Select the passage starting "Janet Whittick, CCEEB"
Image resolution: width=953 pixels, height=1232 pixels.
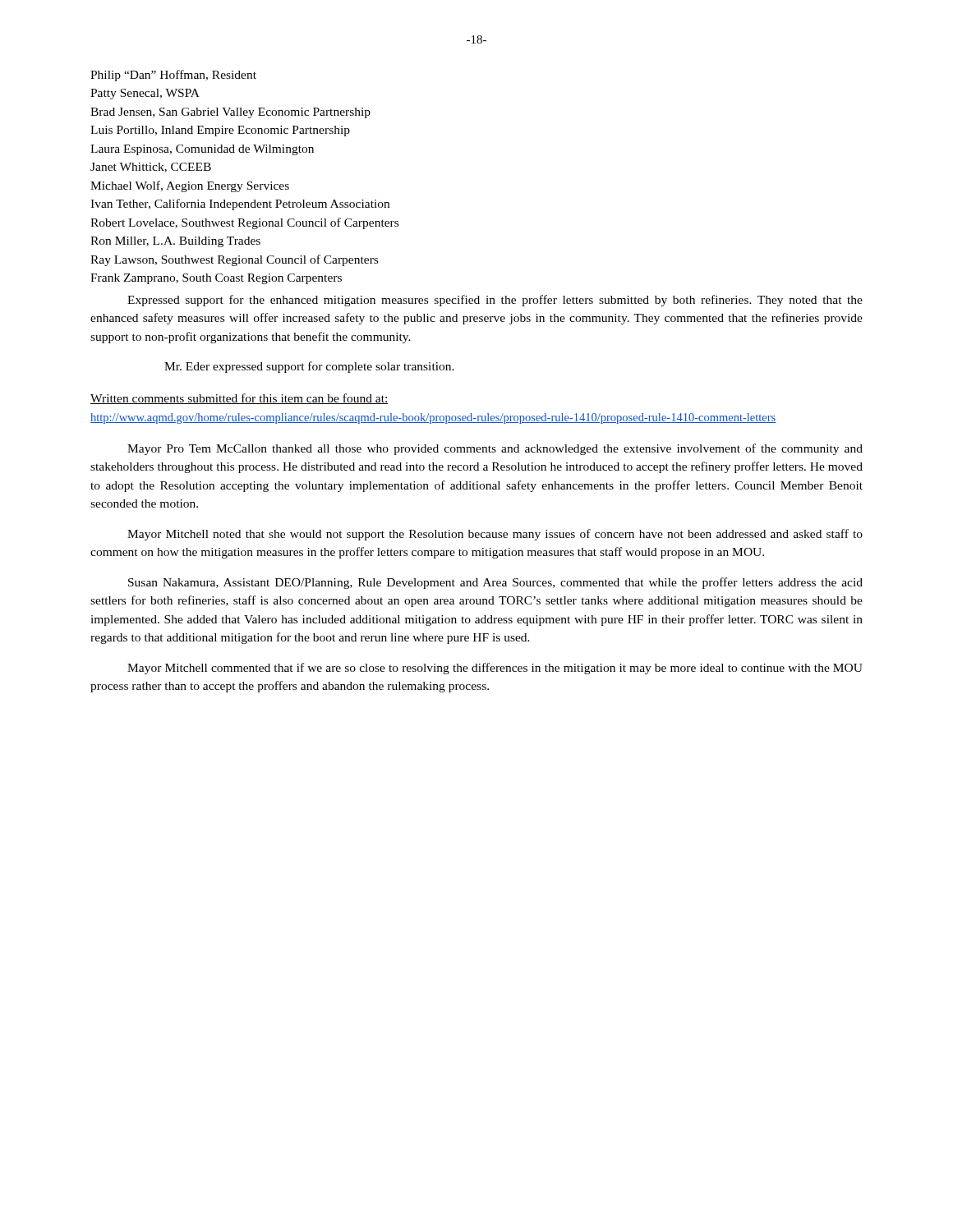pos(151,167)
